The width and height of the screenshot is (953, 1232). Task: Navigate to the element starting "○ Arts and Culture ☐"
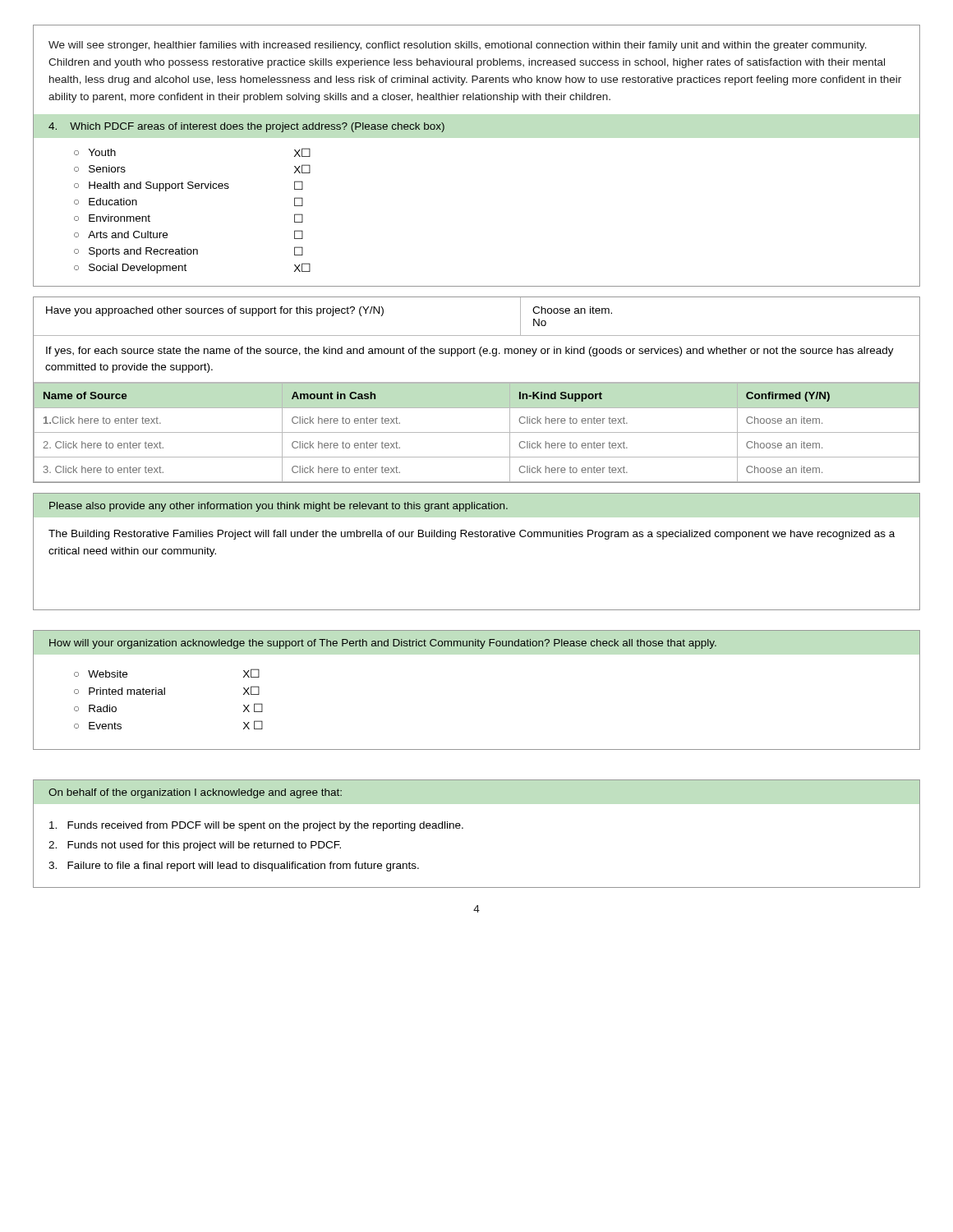point(116,234)
